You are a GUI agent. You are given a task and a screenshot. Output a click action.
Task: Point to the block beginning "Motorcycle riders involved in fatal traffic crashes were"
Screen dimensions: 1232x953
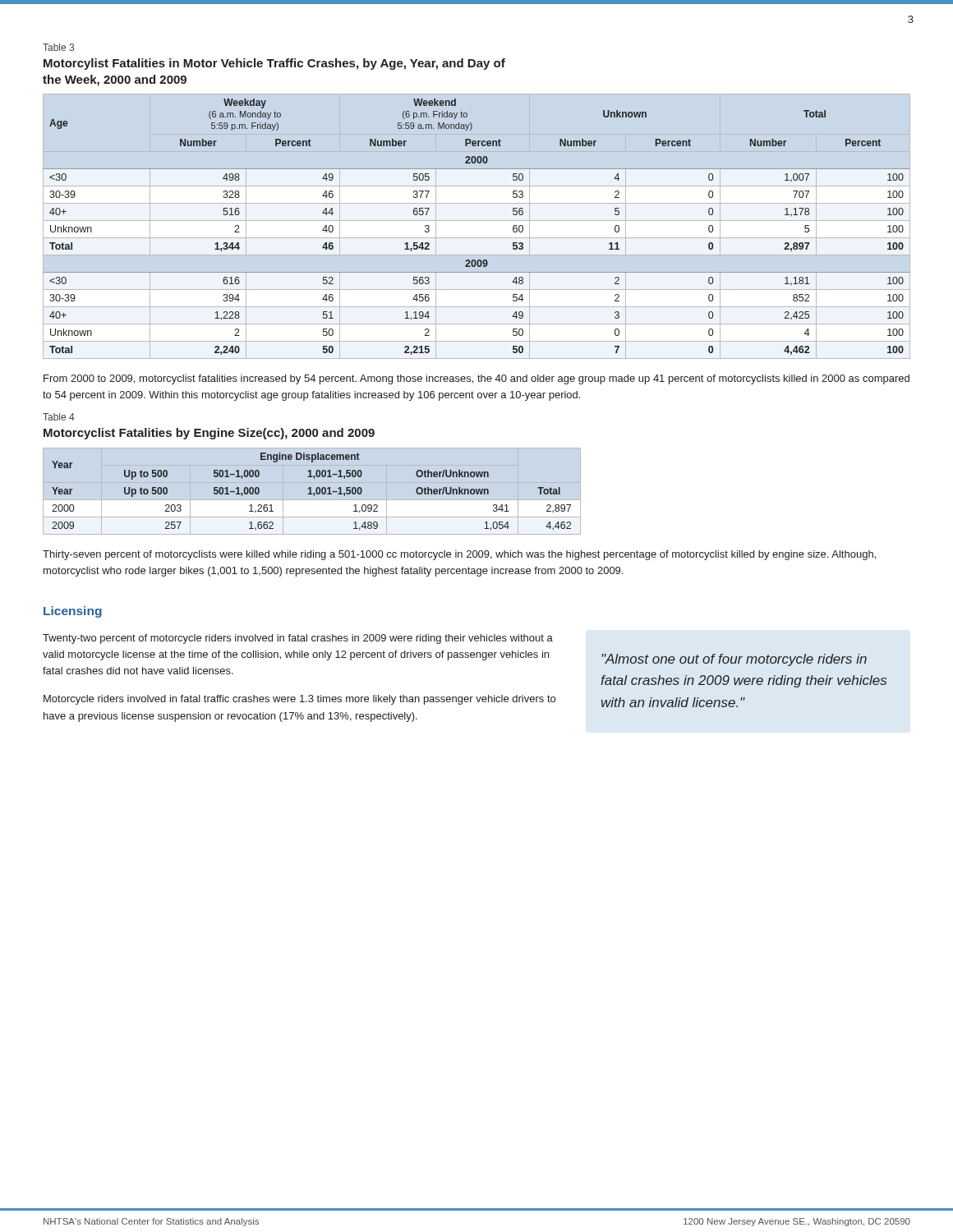[x=299, y=707]
